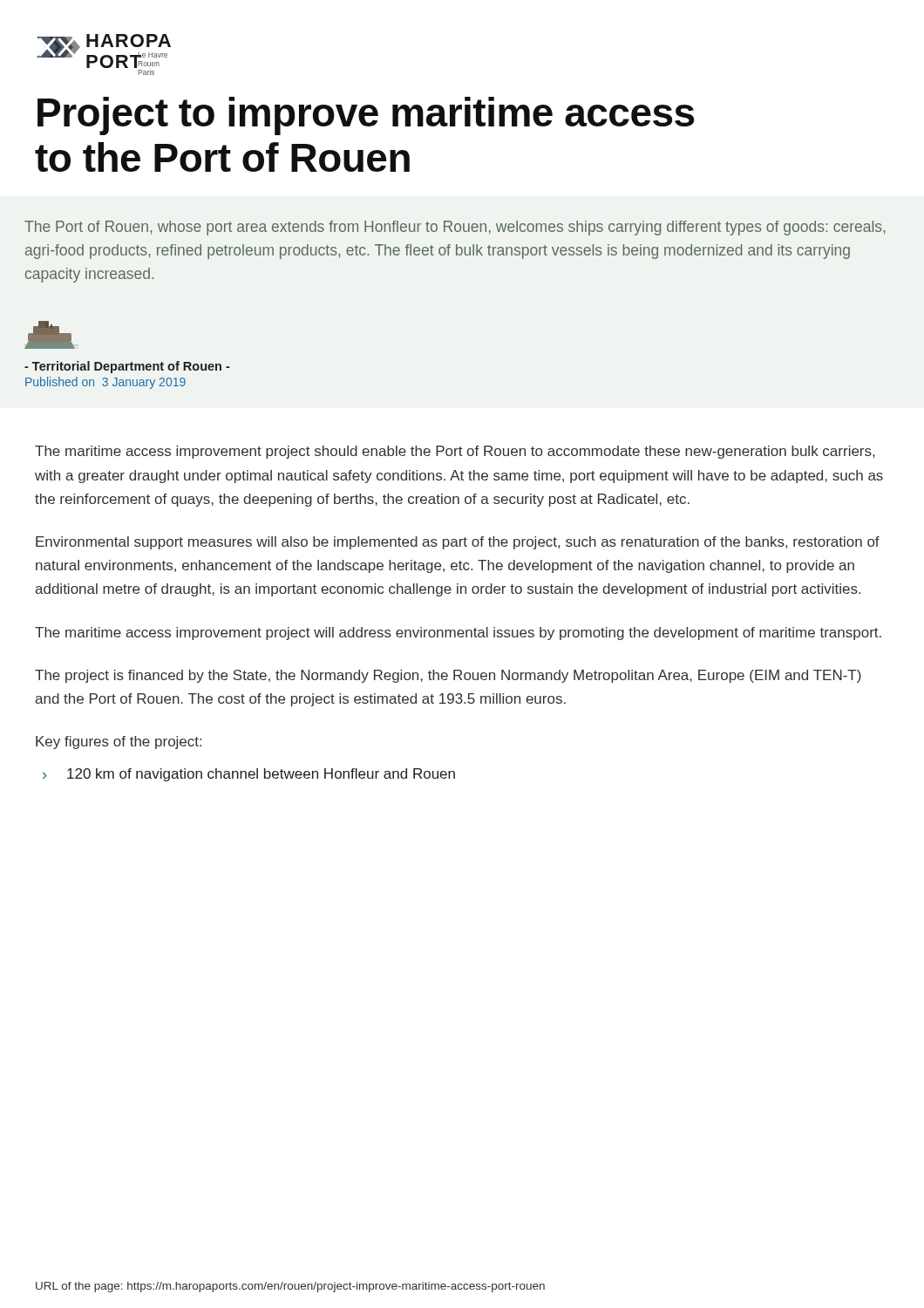Locate the block starting "Key figures of the project:"
The height and width of the screenshot is (1308, 924).
pos(119,743)
